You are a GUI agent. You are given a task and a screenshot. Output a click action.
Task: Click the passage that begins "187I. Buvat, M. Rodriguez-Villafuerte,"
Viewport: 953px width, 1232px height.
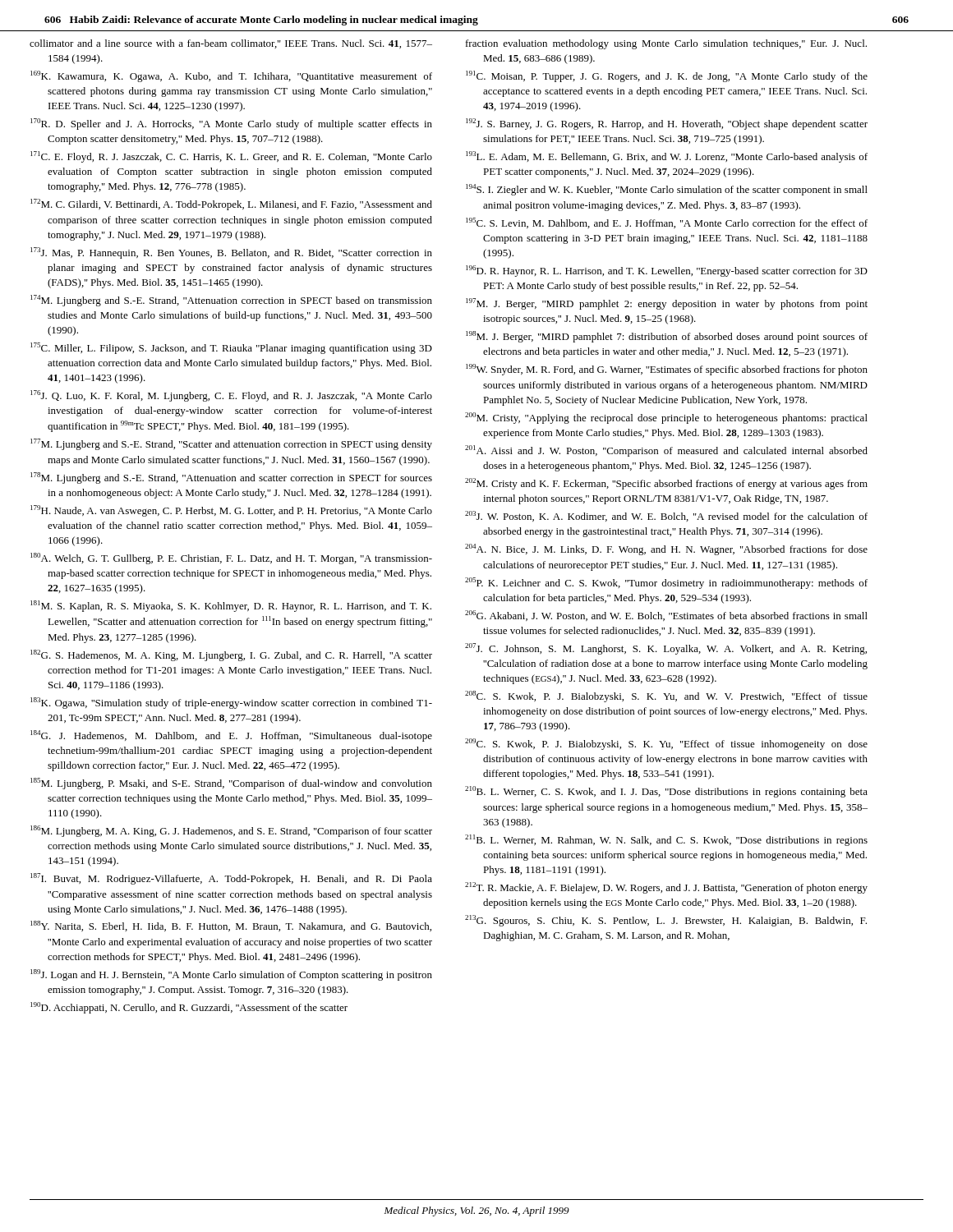pos(231,893)
